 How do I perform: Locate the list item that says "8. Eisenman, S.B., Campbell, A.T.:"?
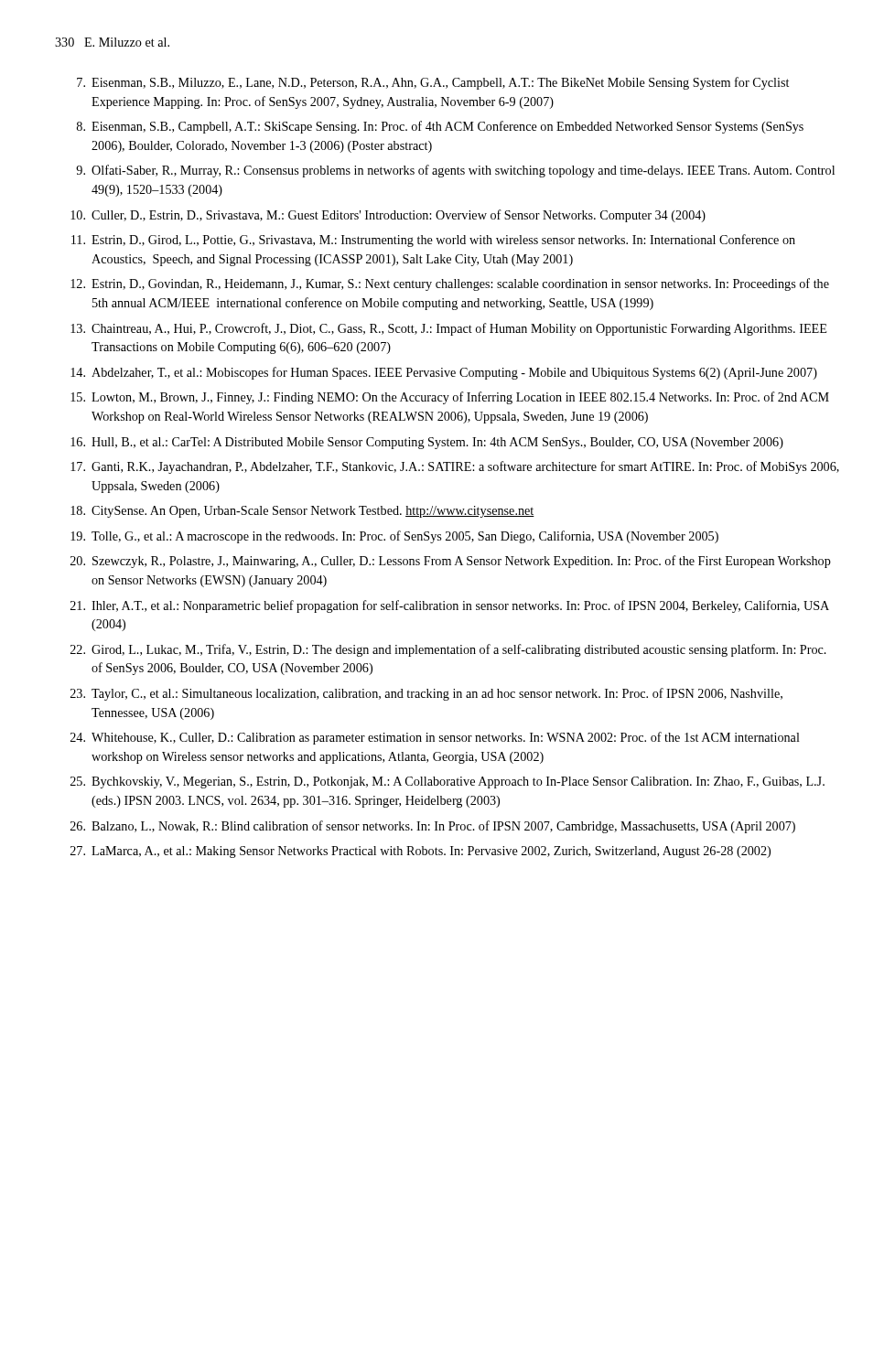[448, 136]
